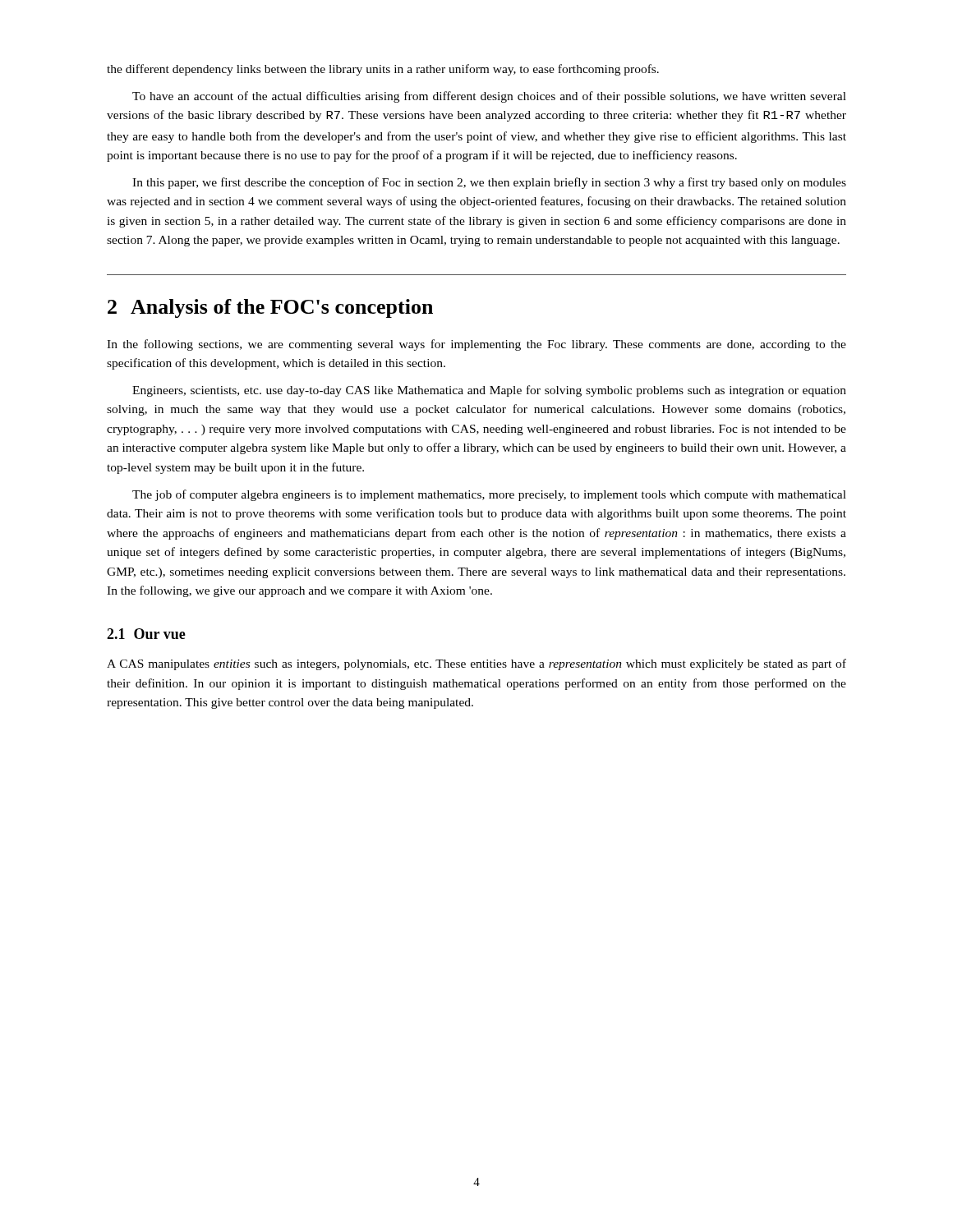Where is the passage that starts "A CAS manipulates"?
The image size is (953, 1232).
tap(476, 683)
